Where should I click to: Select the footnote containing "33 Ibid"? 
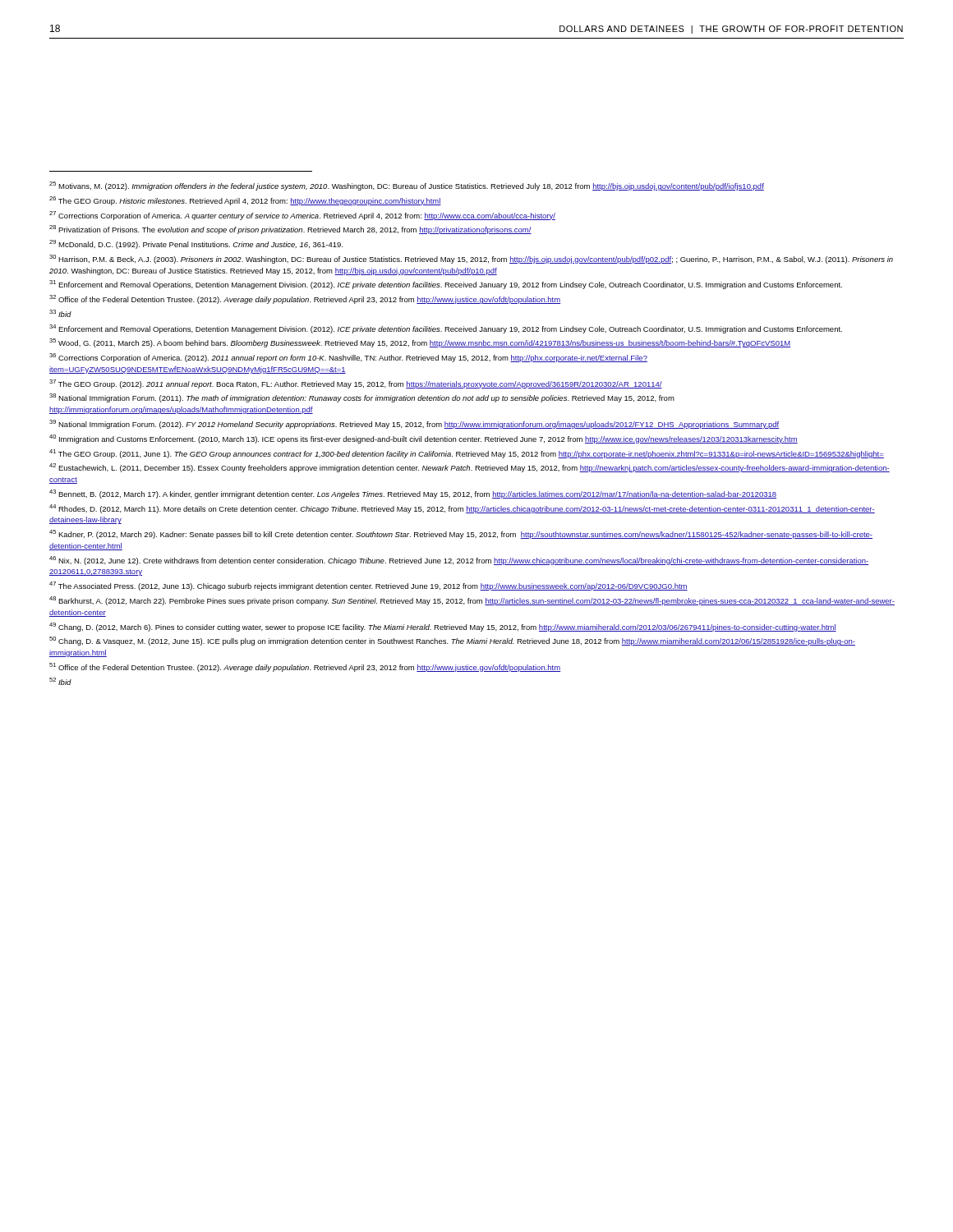pos(60,314)
